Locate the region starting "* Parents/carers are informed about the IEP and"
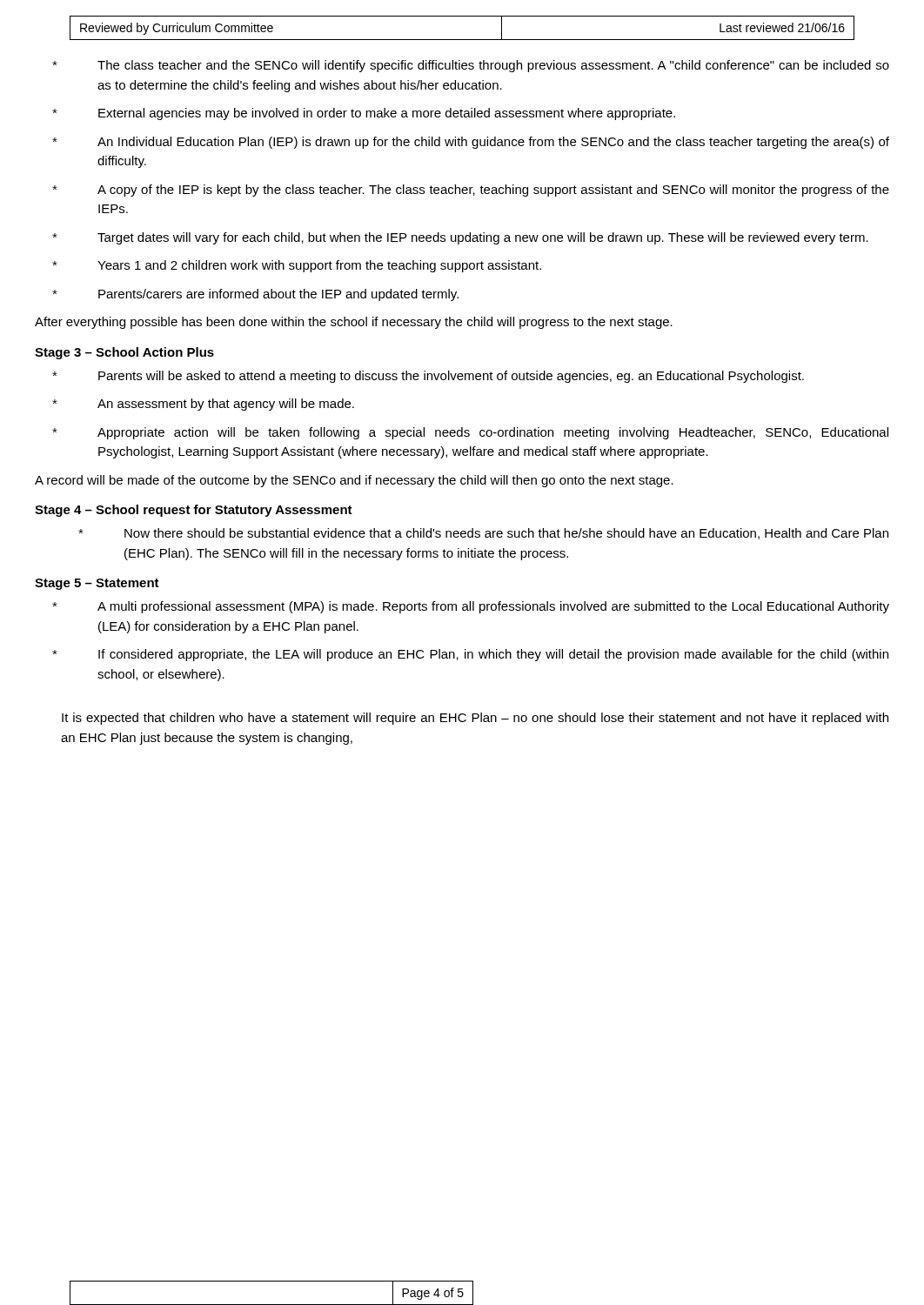The width and height of the screenshot is (924, 1305). [x=462, y=294]
